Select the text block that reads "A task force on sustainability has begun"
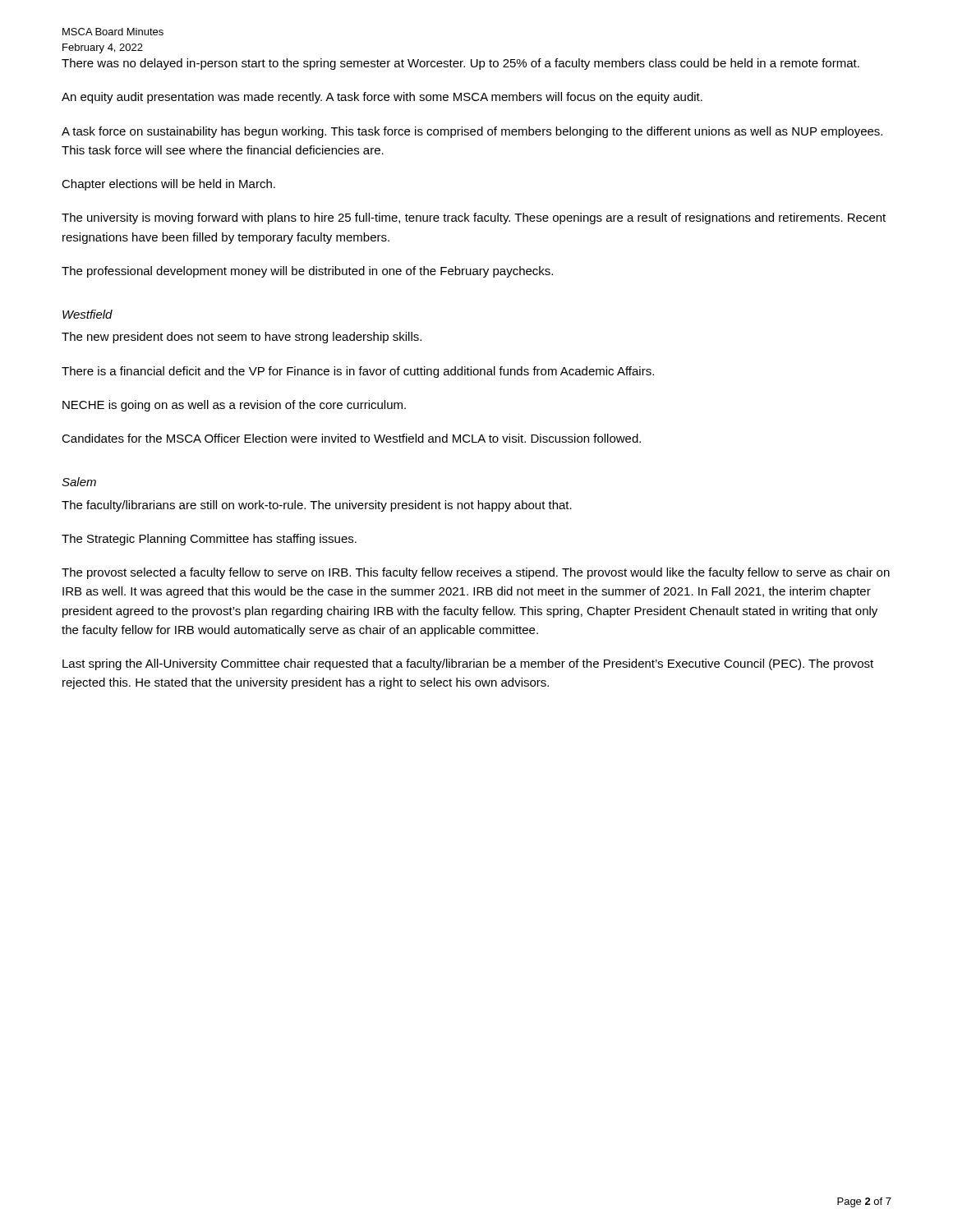 473,140
